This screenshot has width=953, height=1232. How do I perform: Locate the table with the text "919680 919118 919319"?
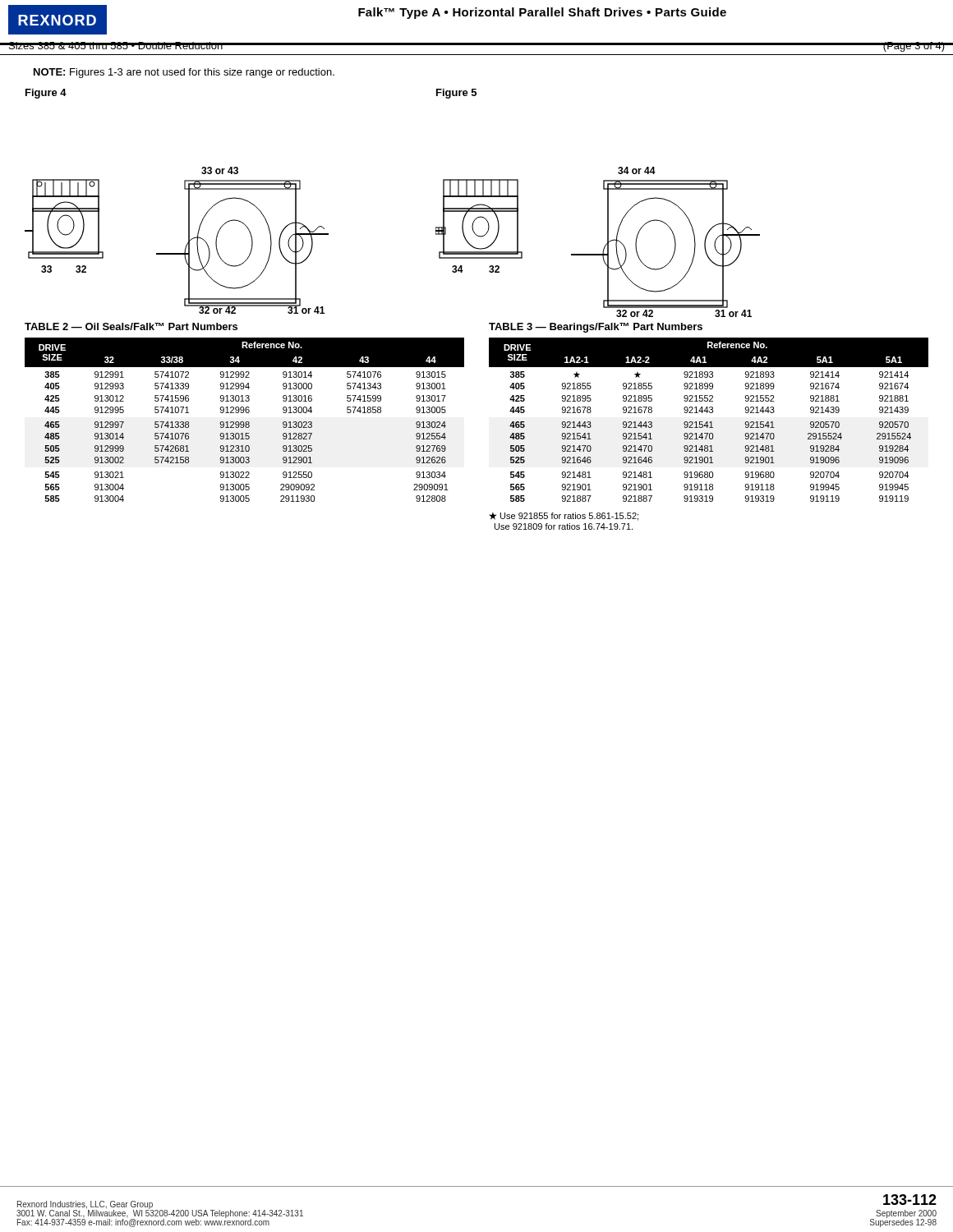(x=709, y=435)
